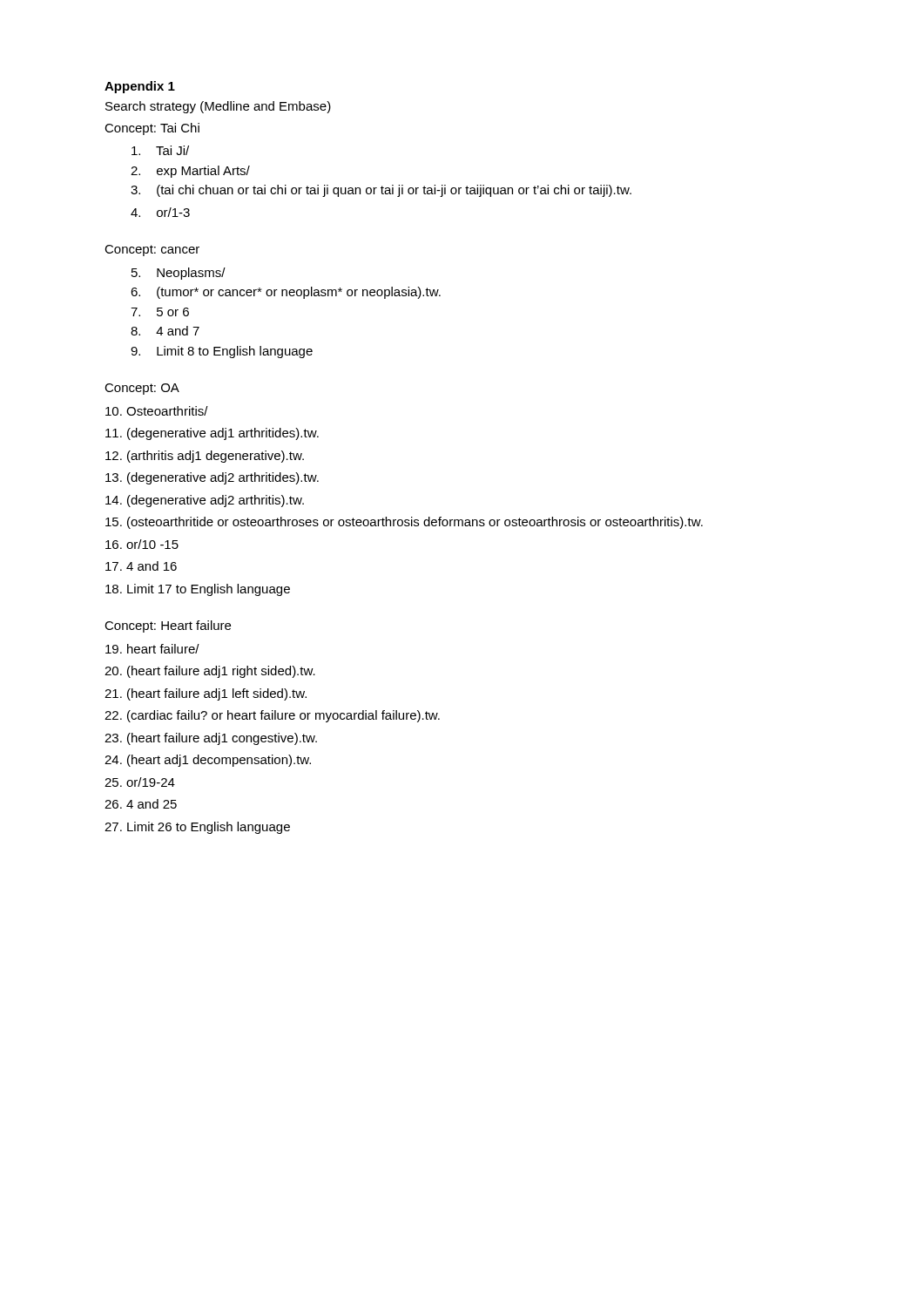Navigate to the block starting "Concept: Tai Chi"
The height and width of the screenshot is (1307, 924).
[x=152, y=127]
